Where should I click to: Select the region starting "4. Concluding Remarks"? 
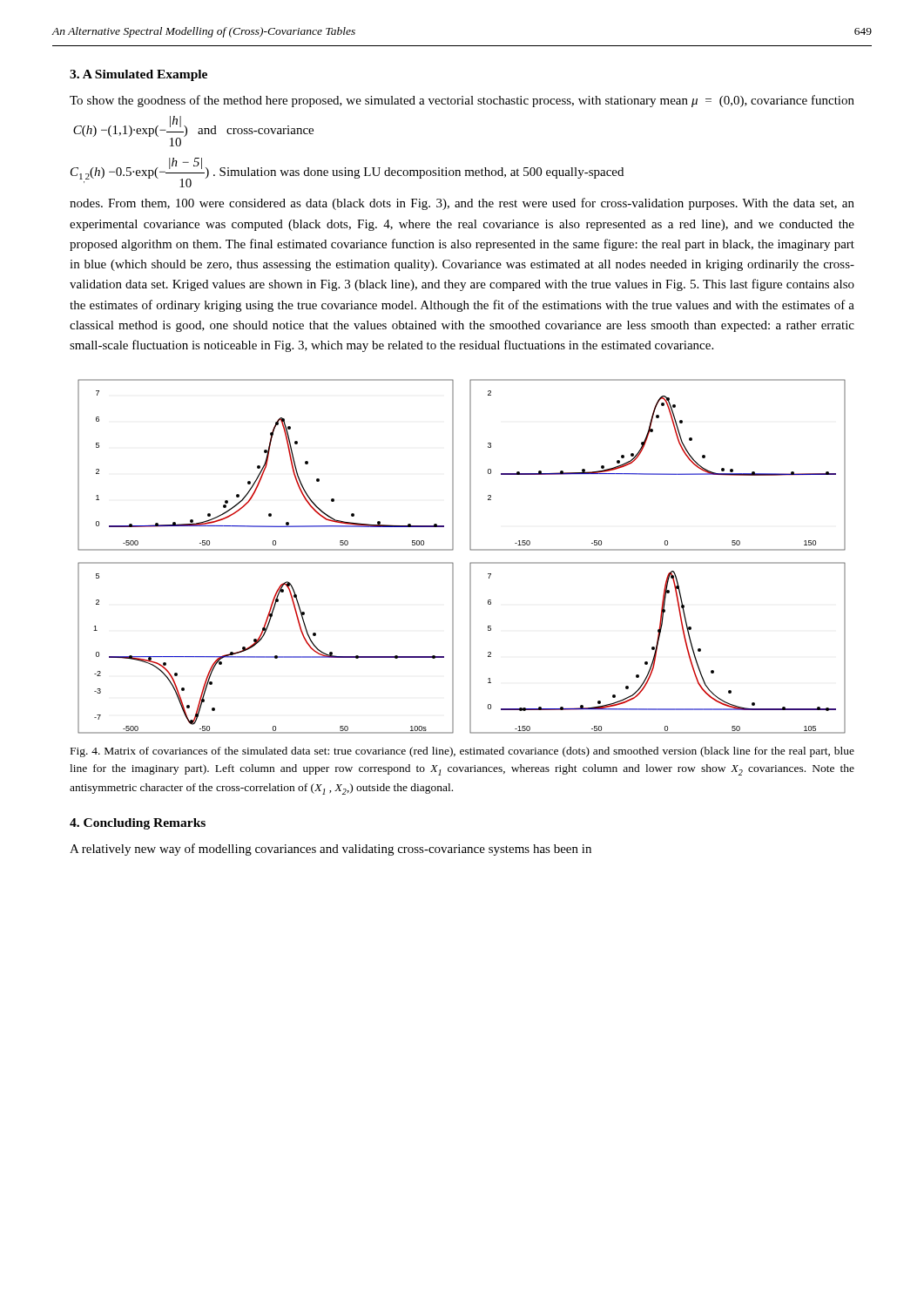tap(138, 822)
